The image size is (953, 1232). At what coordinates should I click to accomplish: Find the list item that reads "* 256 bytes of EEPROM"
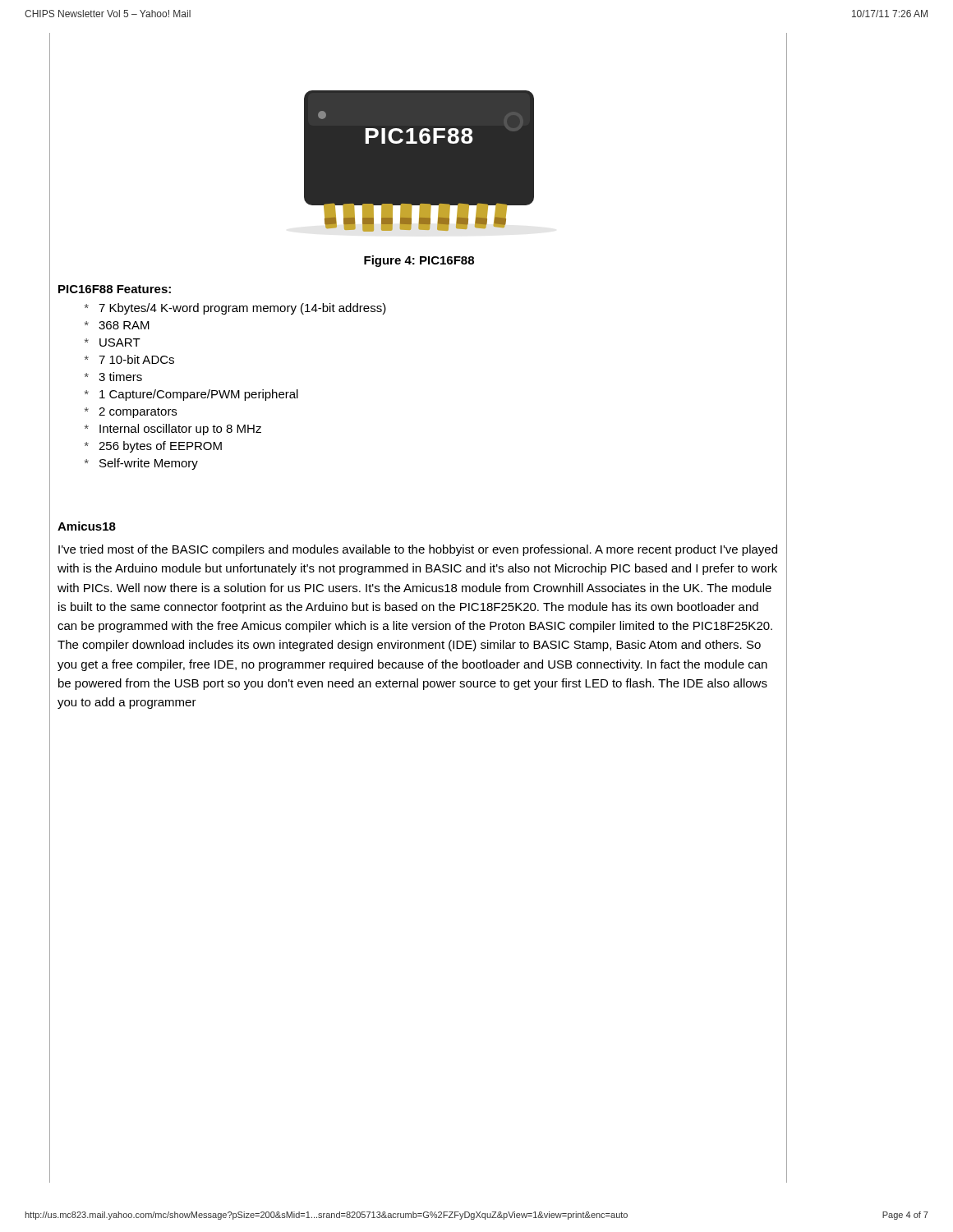coord(144,446)
